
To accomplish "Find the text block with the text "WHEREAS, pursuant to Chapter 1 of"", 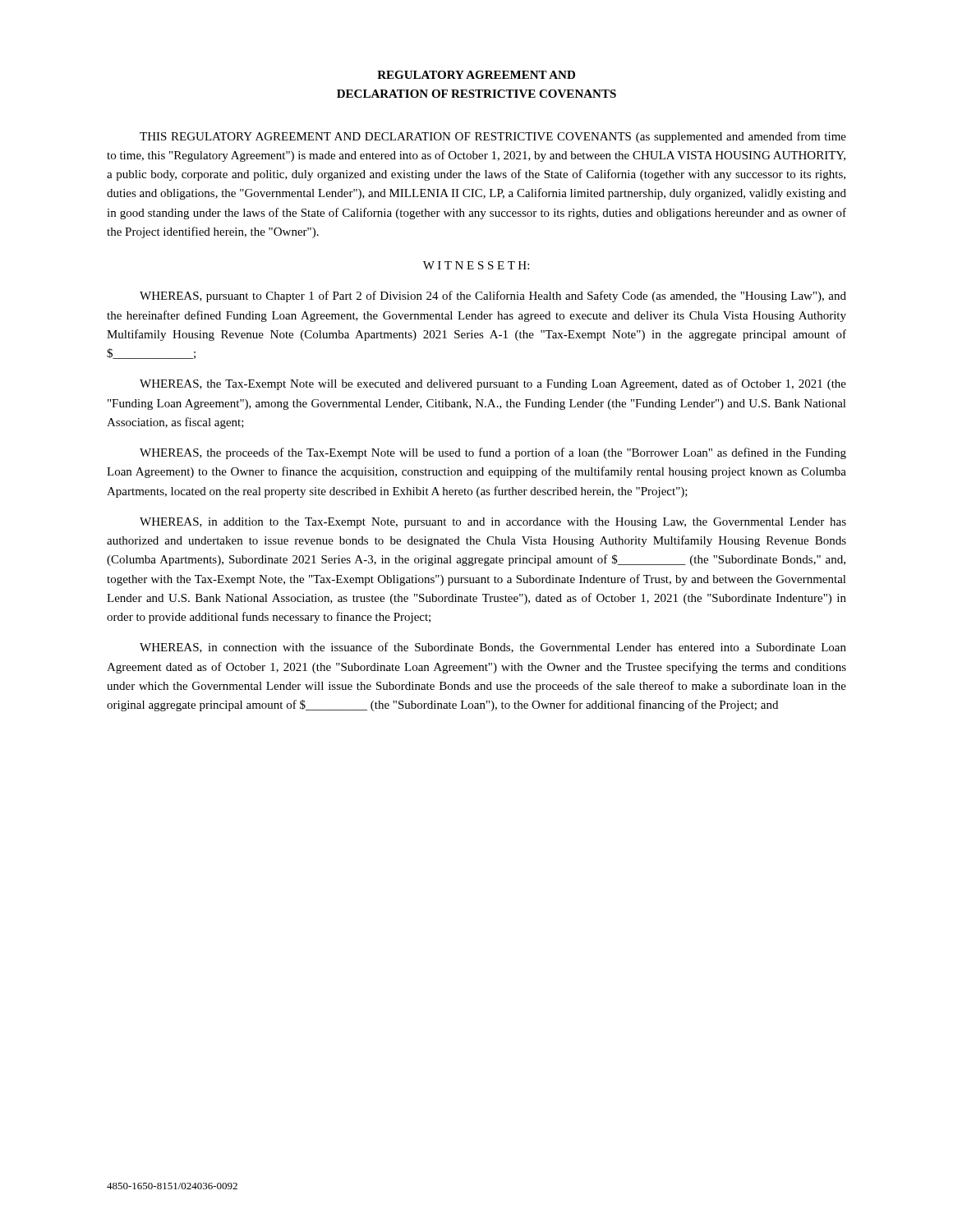I will coord(476,325).
